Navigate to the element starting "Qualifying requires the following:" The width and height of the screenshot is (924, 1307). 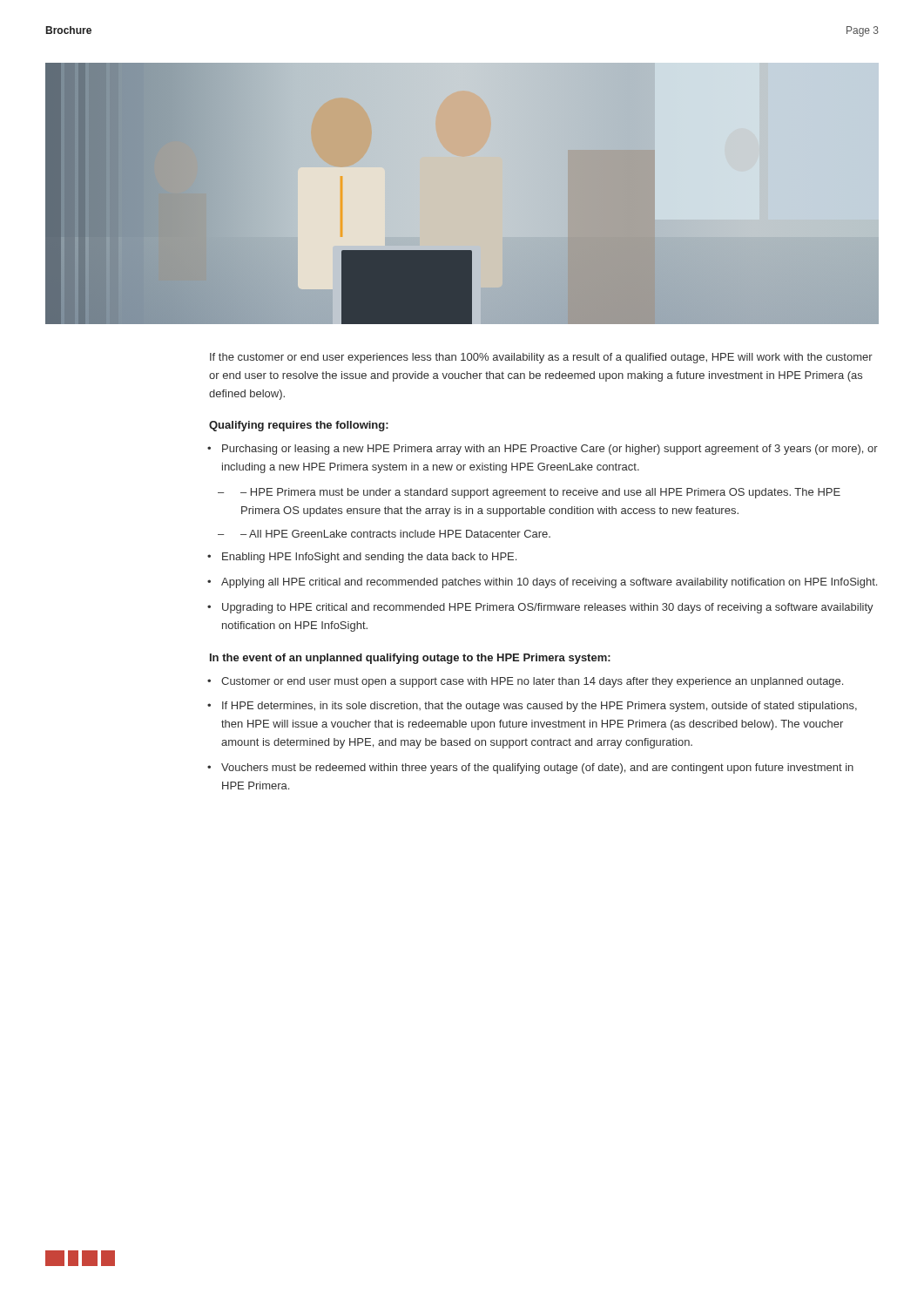click(299, 425)
